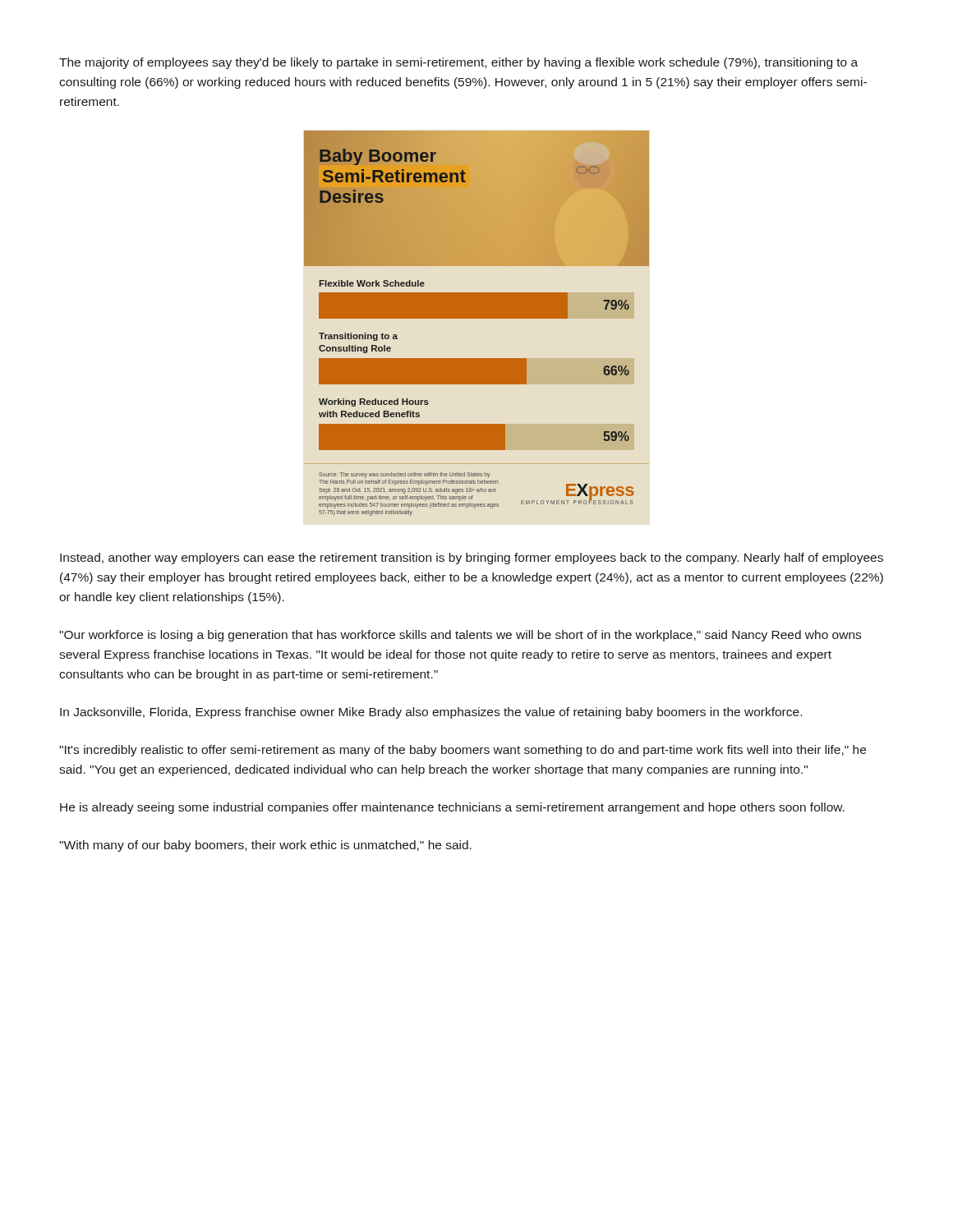Select a infographic
953x1232 pixels.
(476, 327)
